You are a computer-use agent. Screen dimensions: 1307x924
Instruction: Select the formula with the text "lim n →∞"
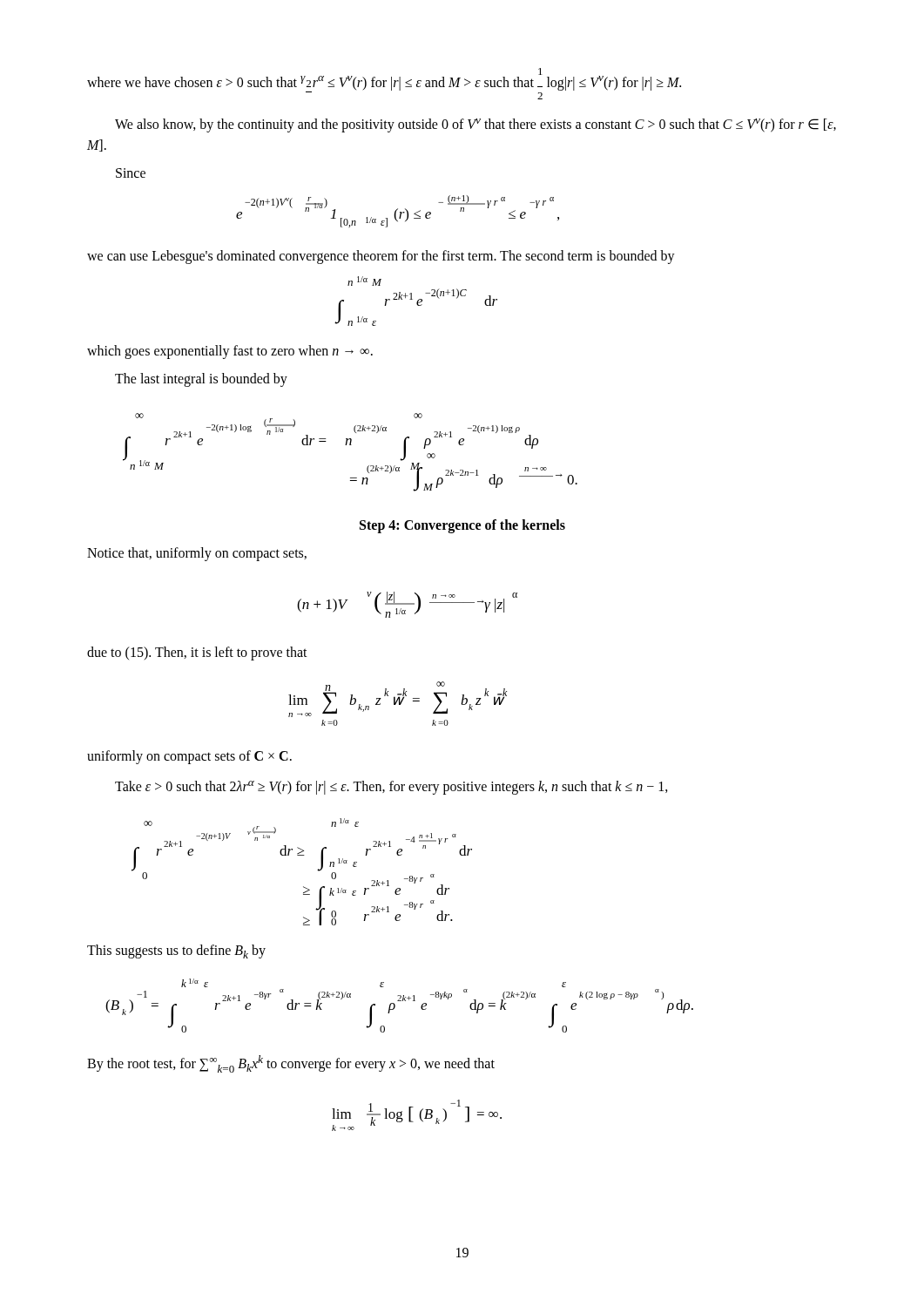pos(462,702)
